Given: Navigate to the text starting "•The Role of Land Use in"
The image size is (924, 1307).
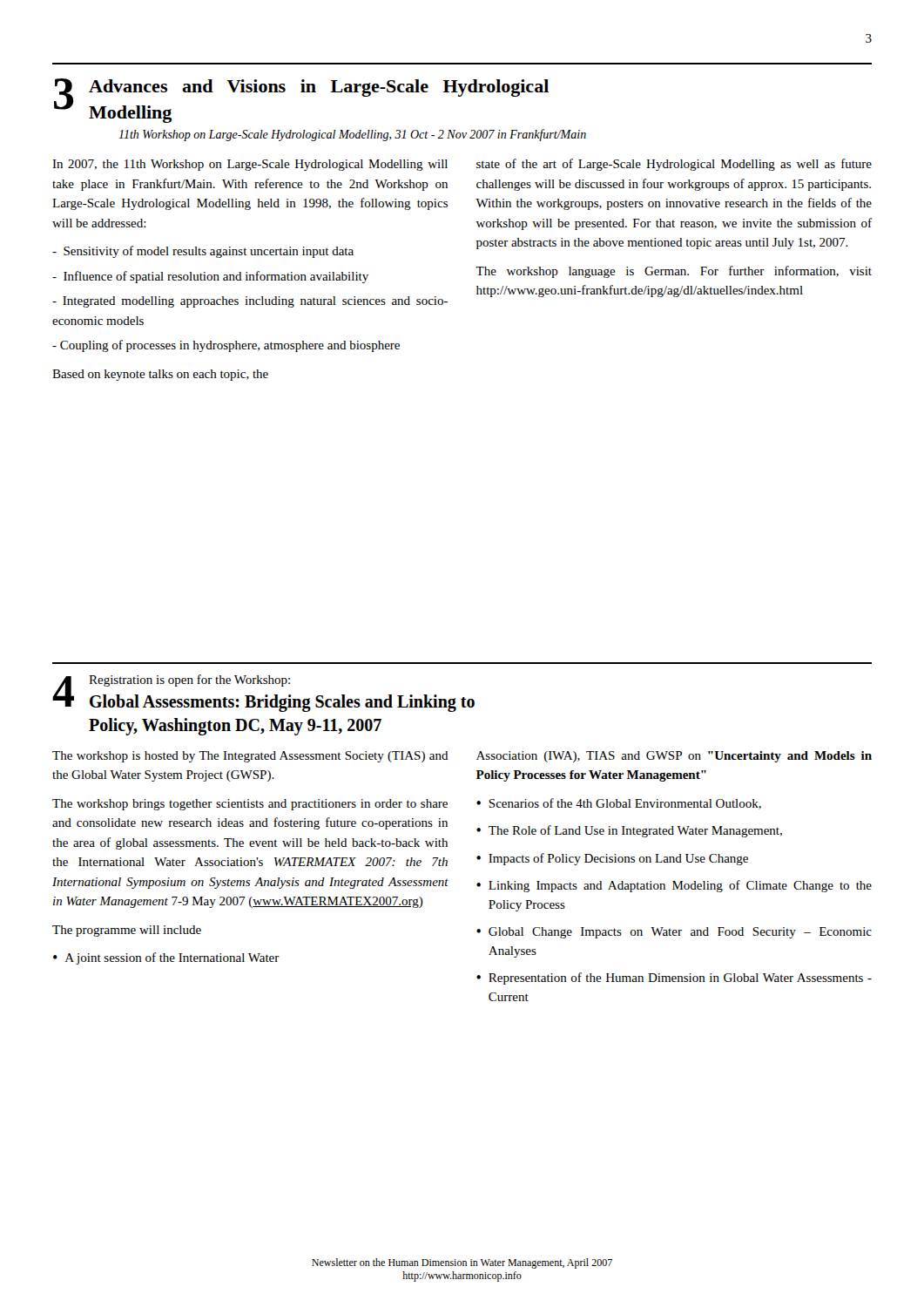Looking at the screenshot, I should coord(629,831).
